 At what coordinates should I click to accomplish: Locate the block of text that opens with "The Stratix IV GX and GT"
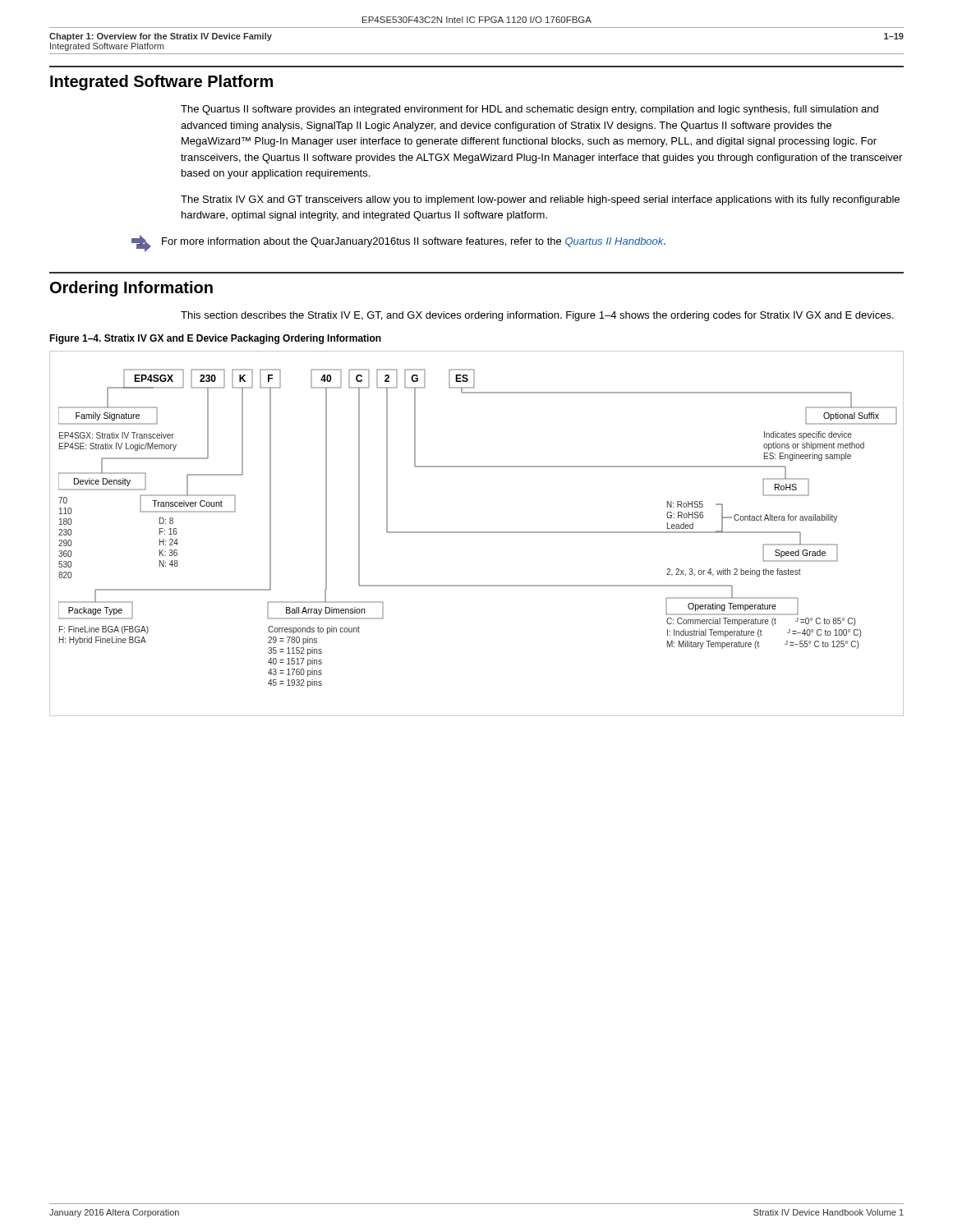pyautogui.click(x=540, y=207)
